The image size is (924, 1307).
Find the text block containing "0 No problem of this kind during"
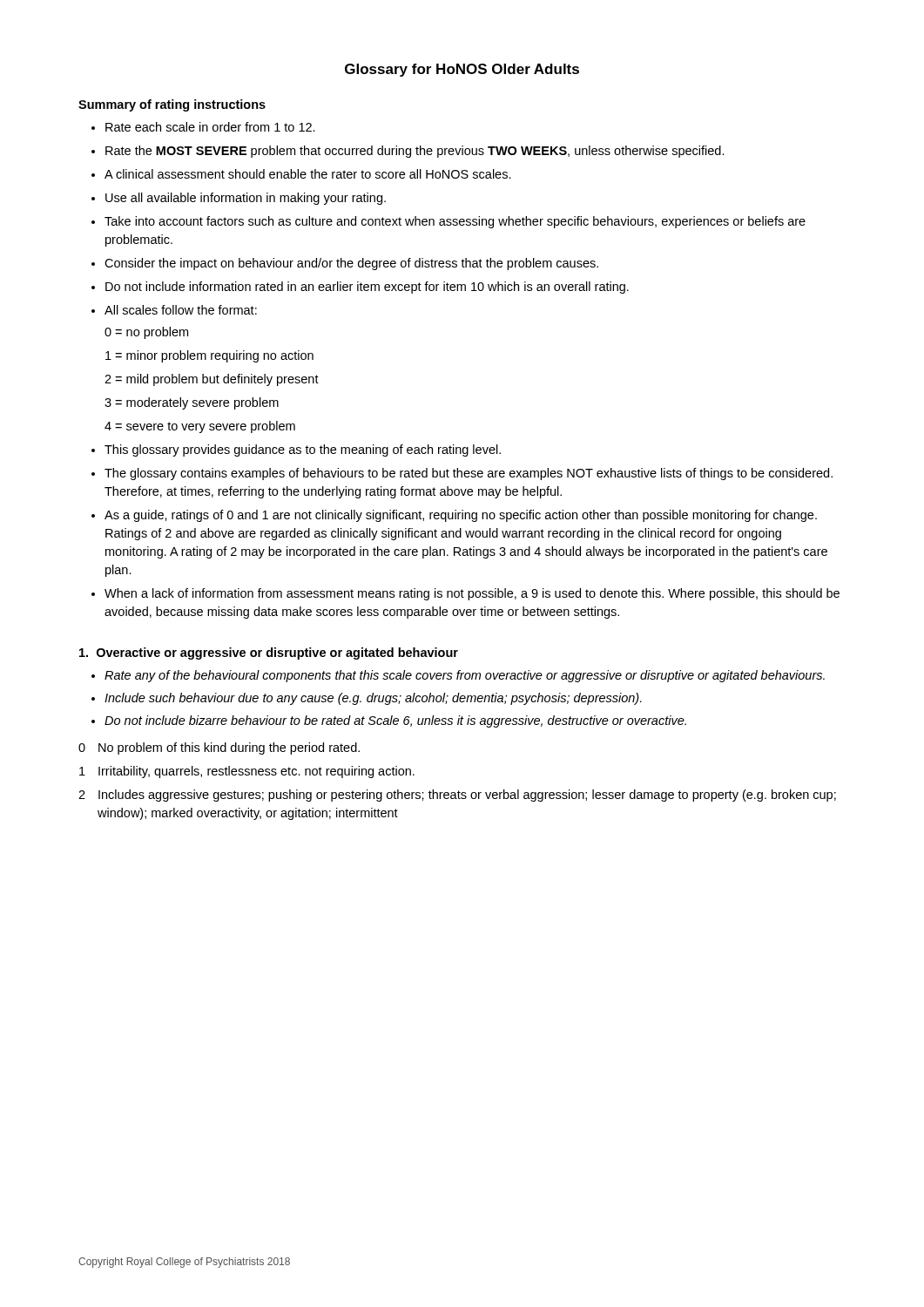[219, 748]
